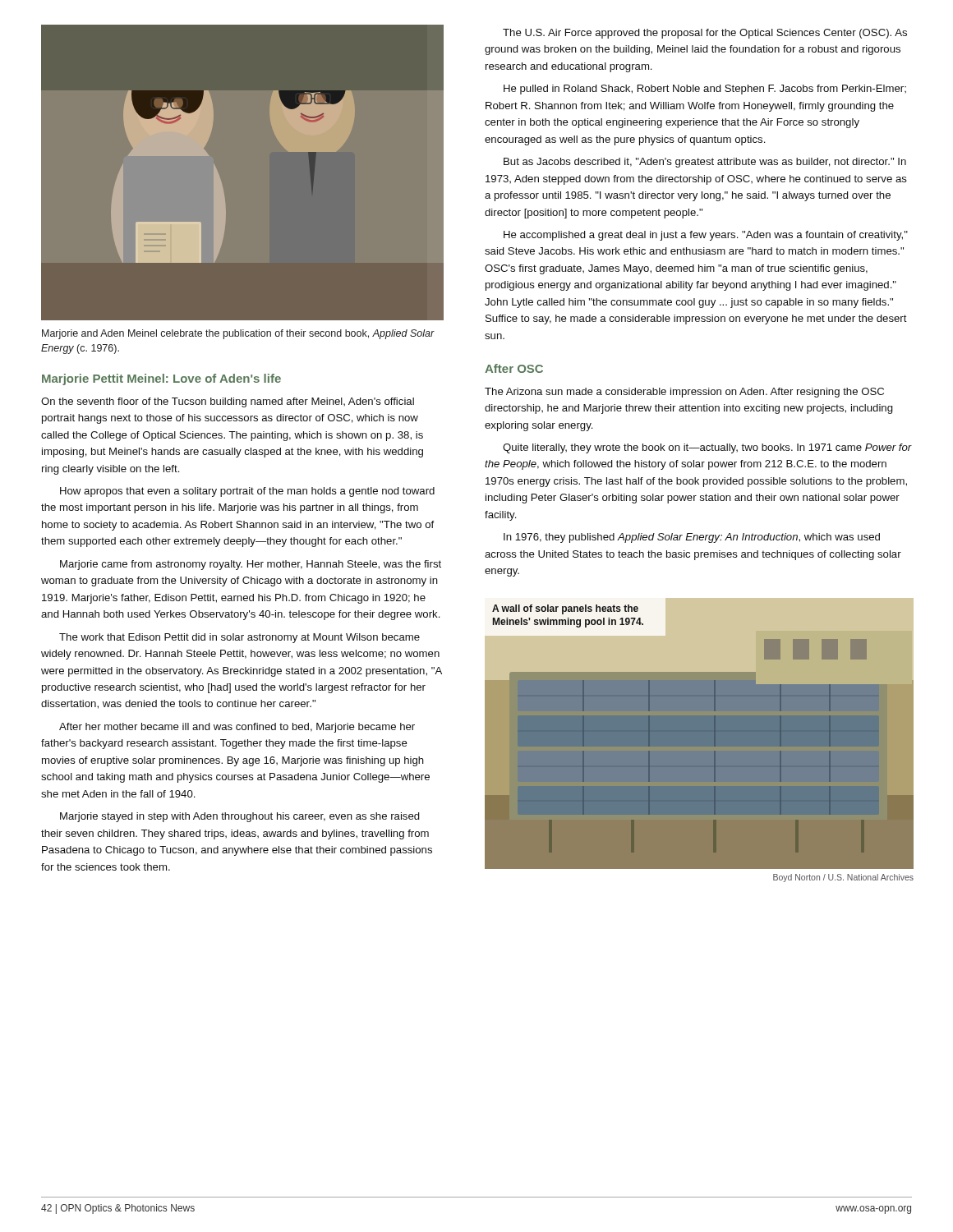Click where it says "After OSC"
The image size is (953, 1232).
514,368
